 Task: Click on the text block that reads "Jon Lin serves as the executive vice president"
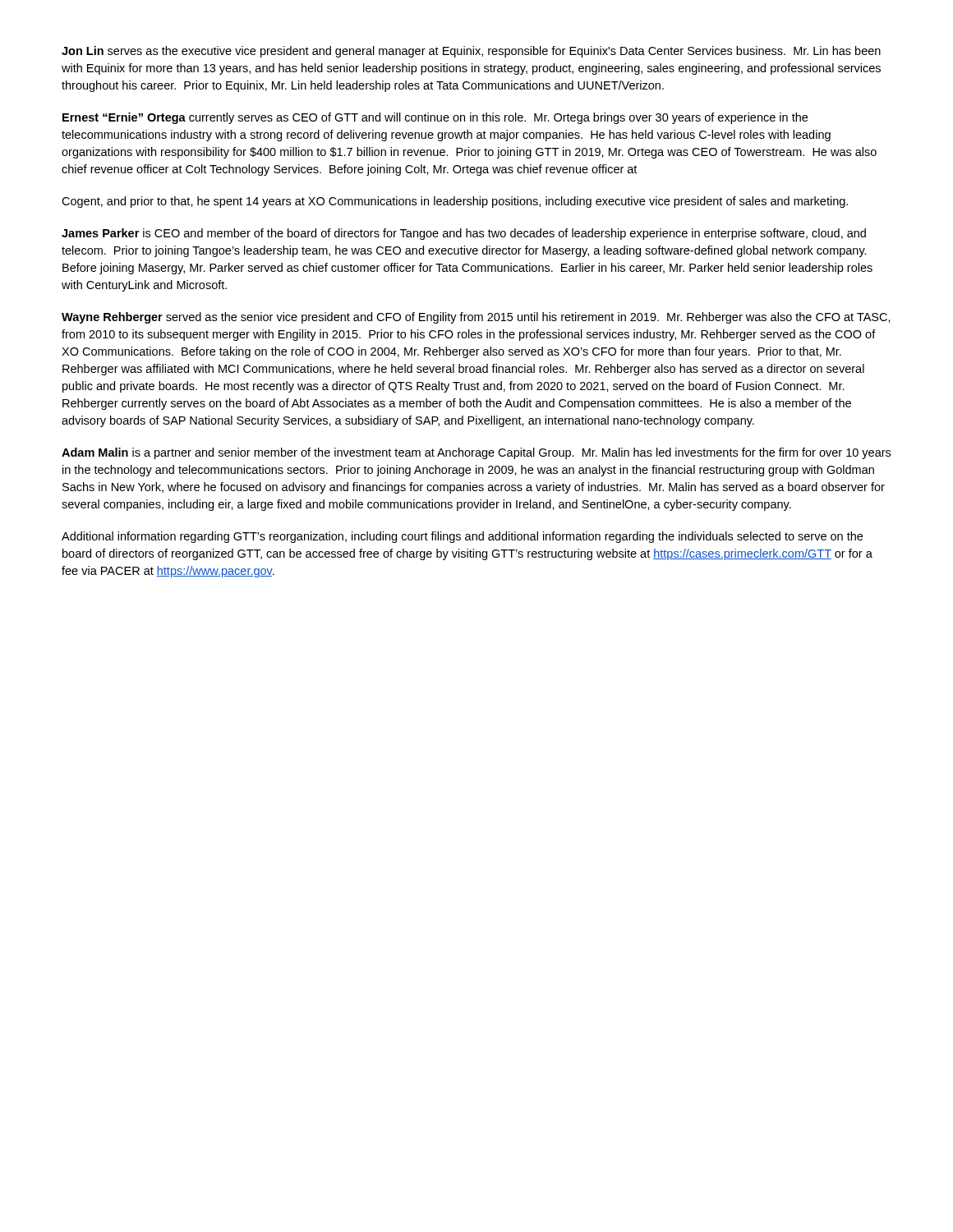click(471, 68)
